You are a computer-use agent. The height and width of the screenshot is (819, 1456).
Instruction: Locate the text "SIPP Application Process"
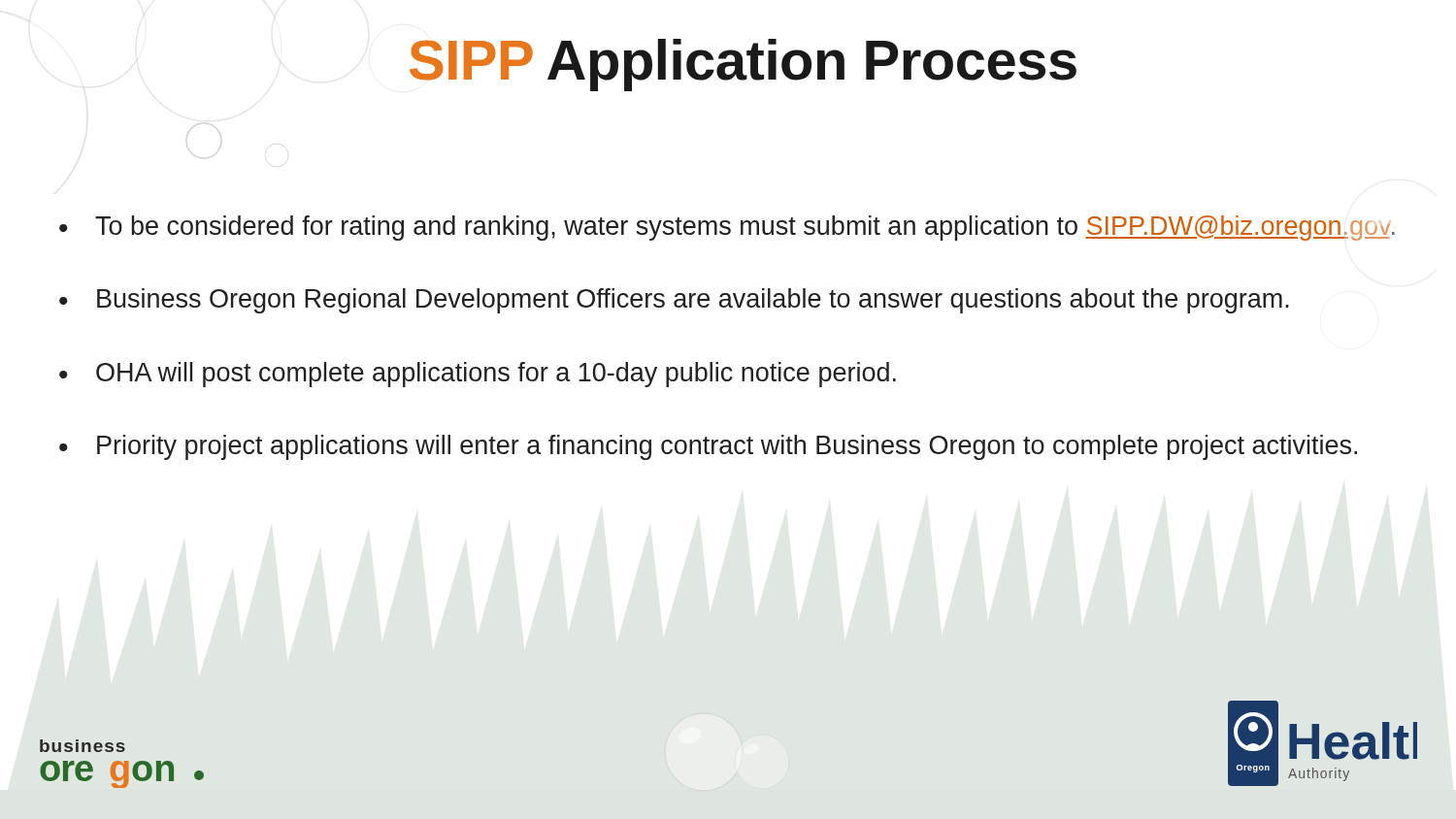743,60
